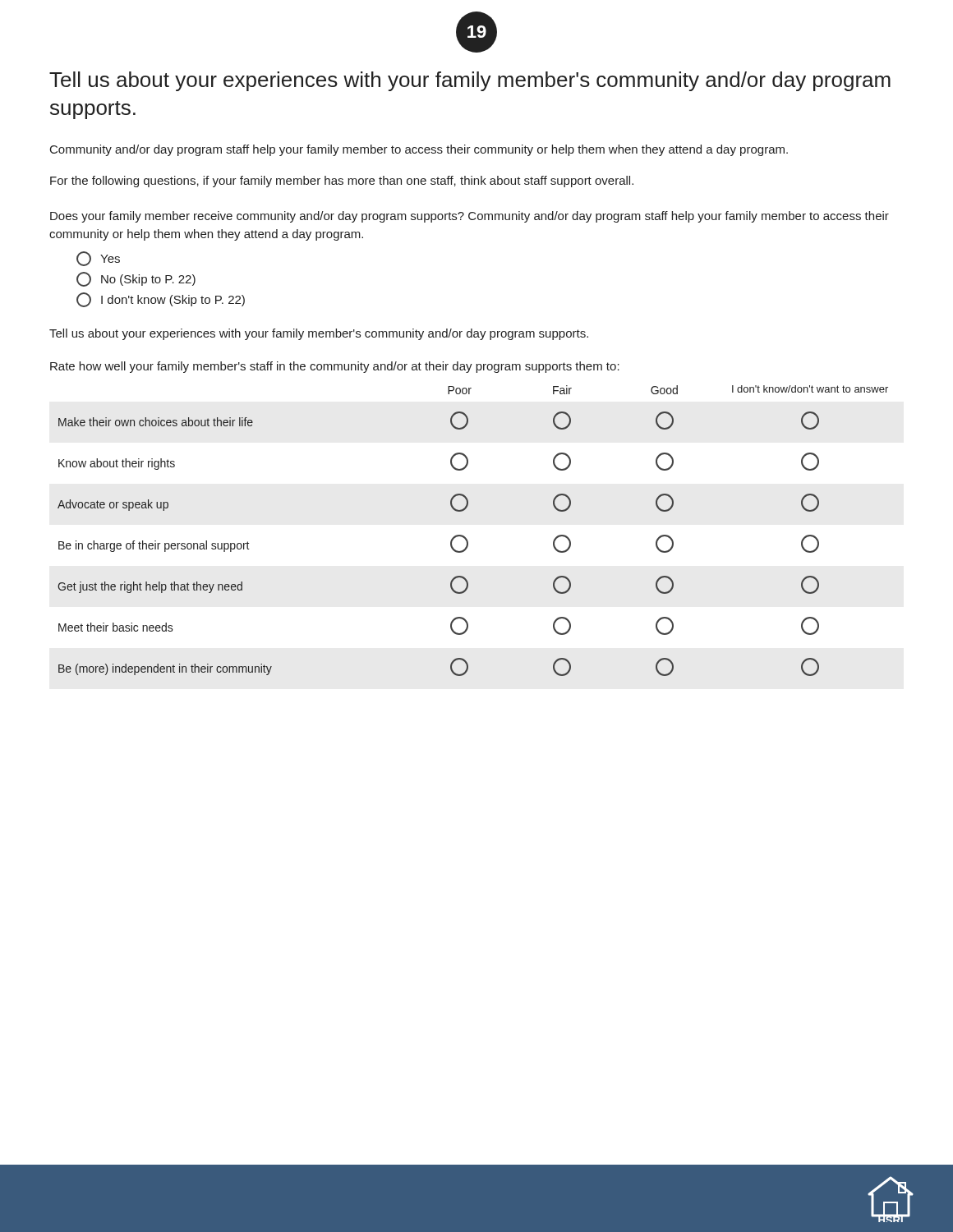Locate the block of text that opens with "No (Skip to P."
Image resolution: width=953 pixels, height=1232 pixels.
[x=136, y=279]
